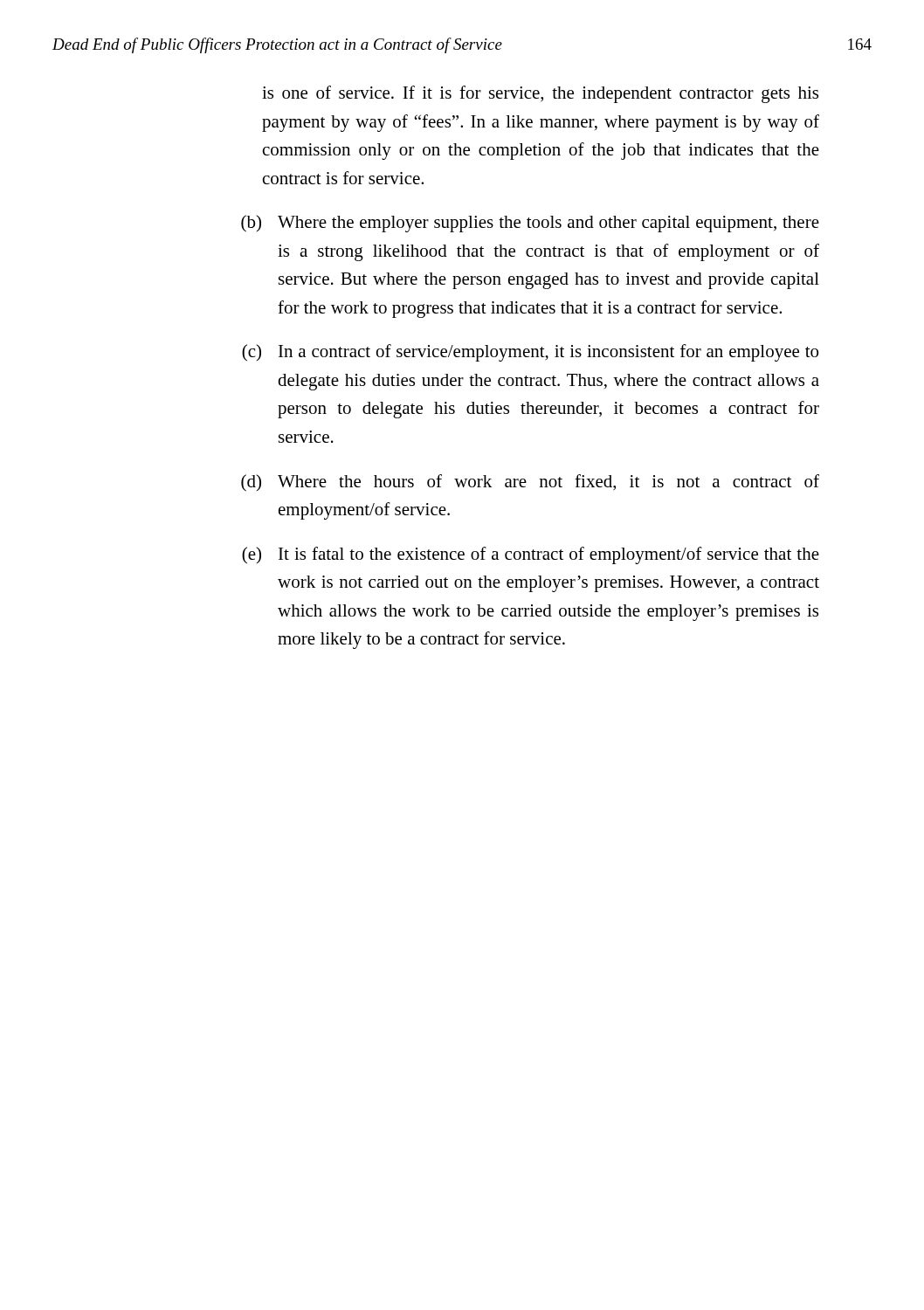Find the block on this page that starts "(b) Where the employer supplies the"
Viewport: 924px width, 1310px height.
click(x=462, y=265)
